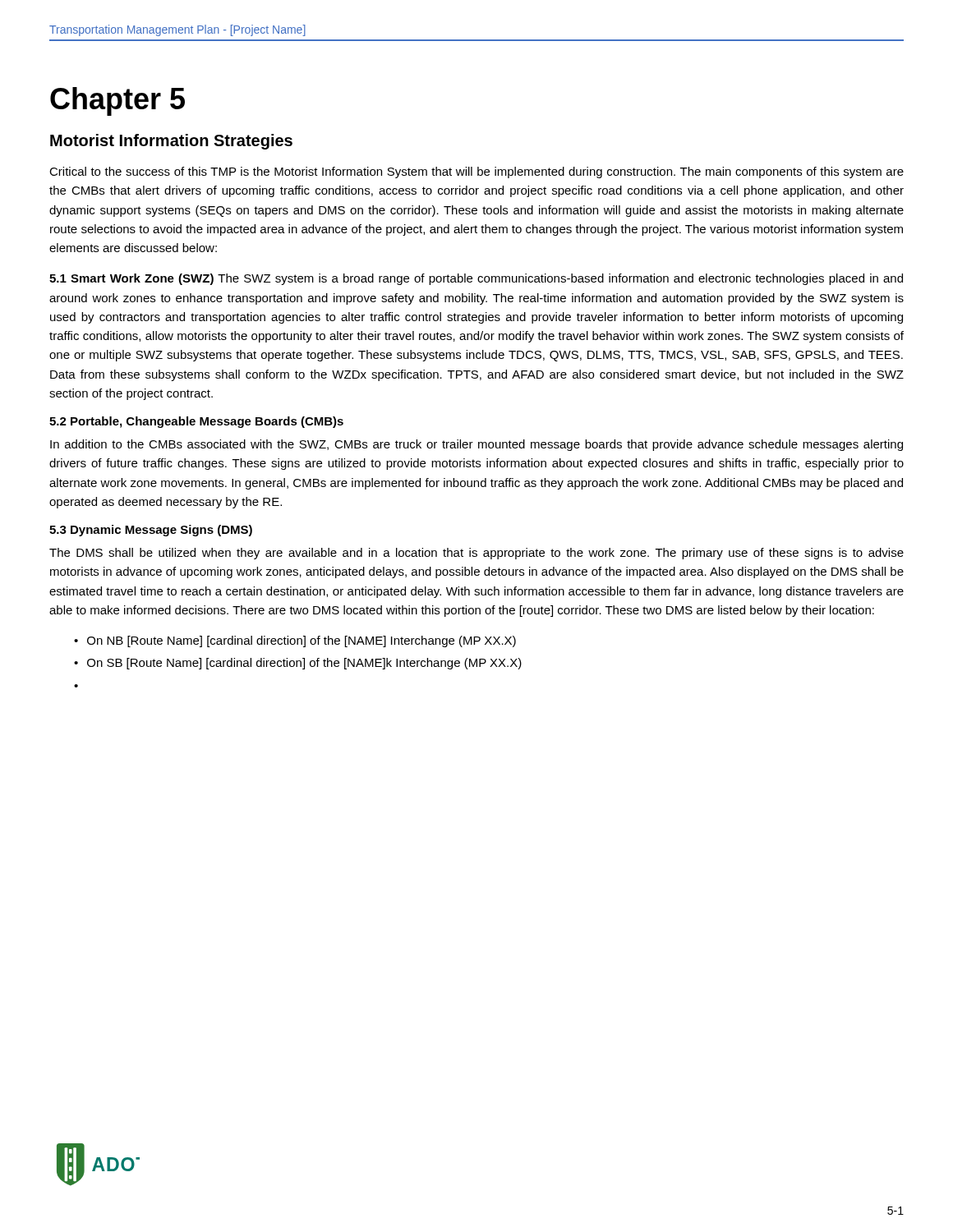The width and height of the screenshot is (953, 1232).
Task: Locate the block of text that opens with "In addition to the CMBs associated"
Action: (x=476, y=473)
